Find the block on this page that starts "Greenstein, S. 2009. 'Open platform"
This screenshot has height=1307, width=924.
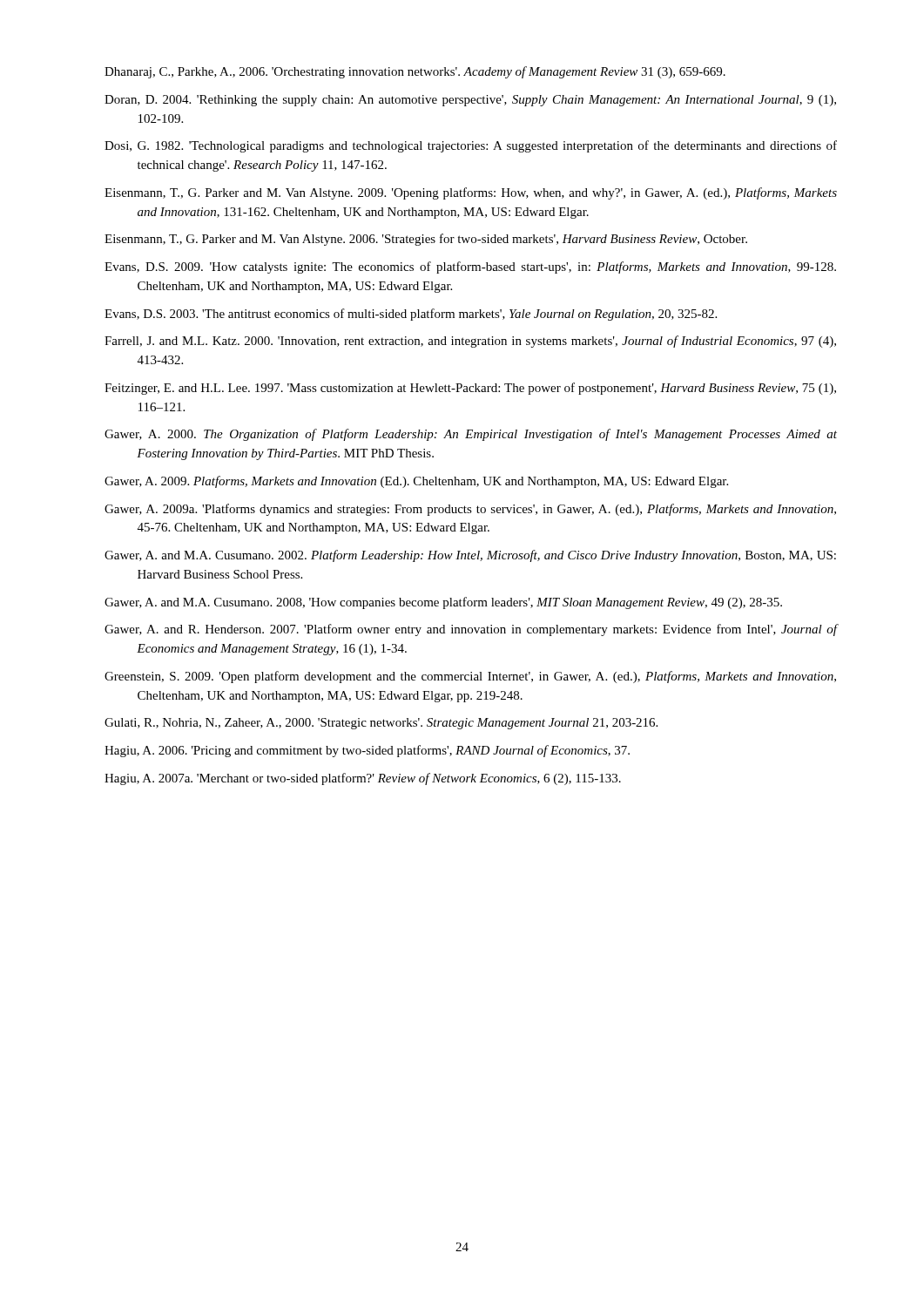[x=471, y=685]
